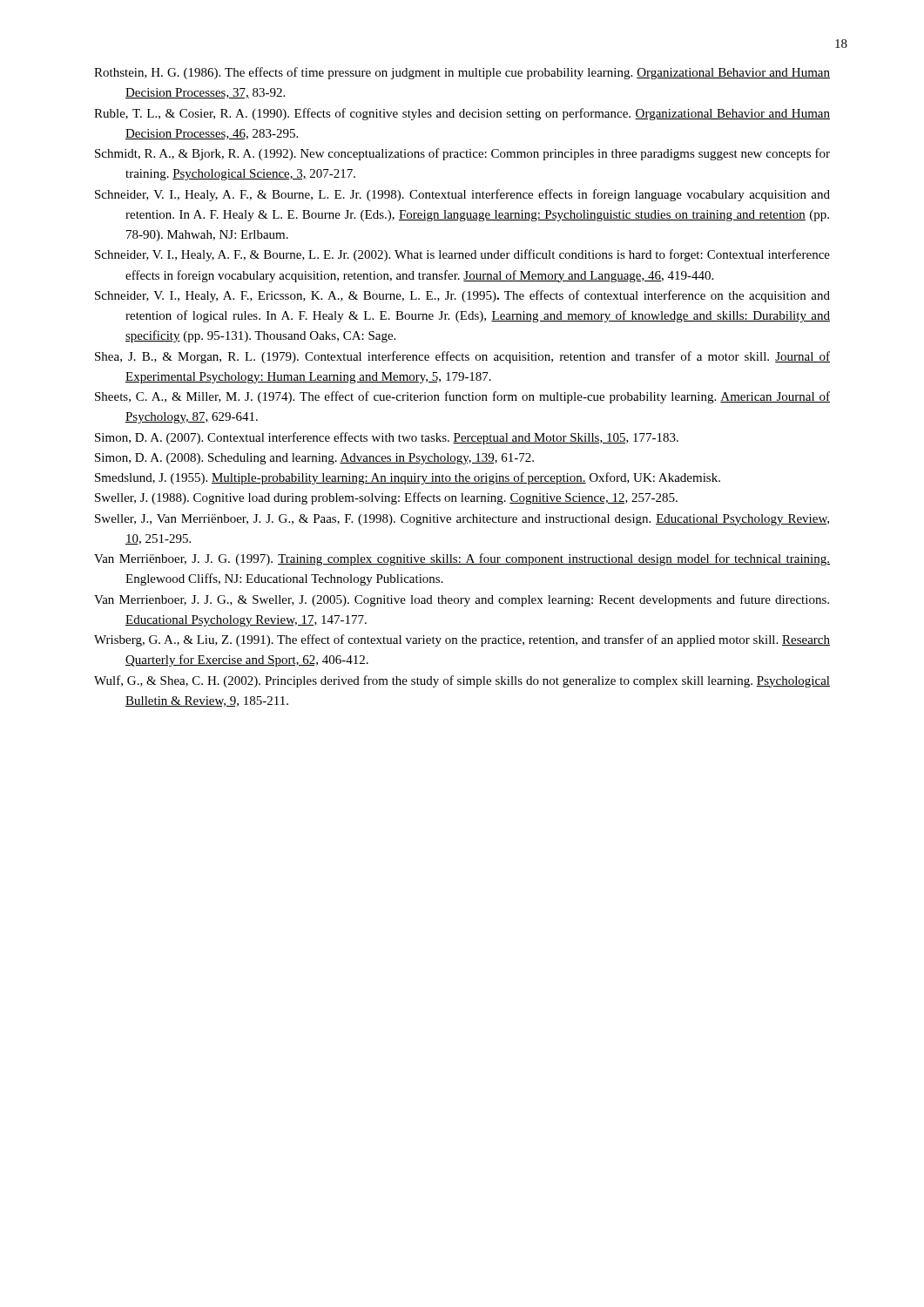Click on the text starting "Wulf, G., &"

[x=462, y=690]
